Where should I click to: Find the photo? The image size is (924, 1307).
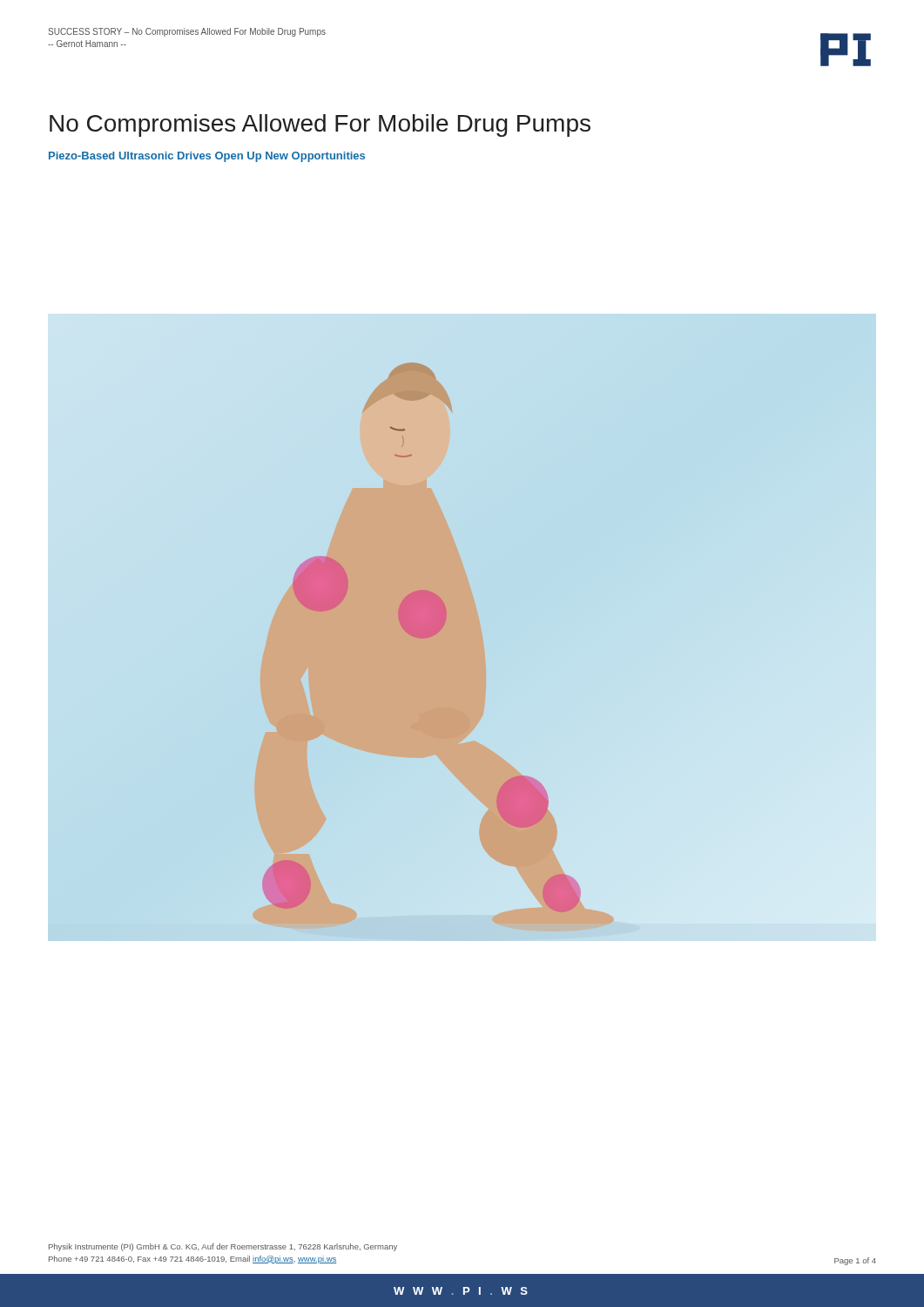coord(462,627)
